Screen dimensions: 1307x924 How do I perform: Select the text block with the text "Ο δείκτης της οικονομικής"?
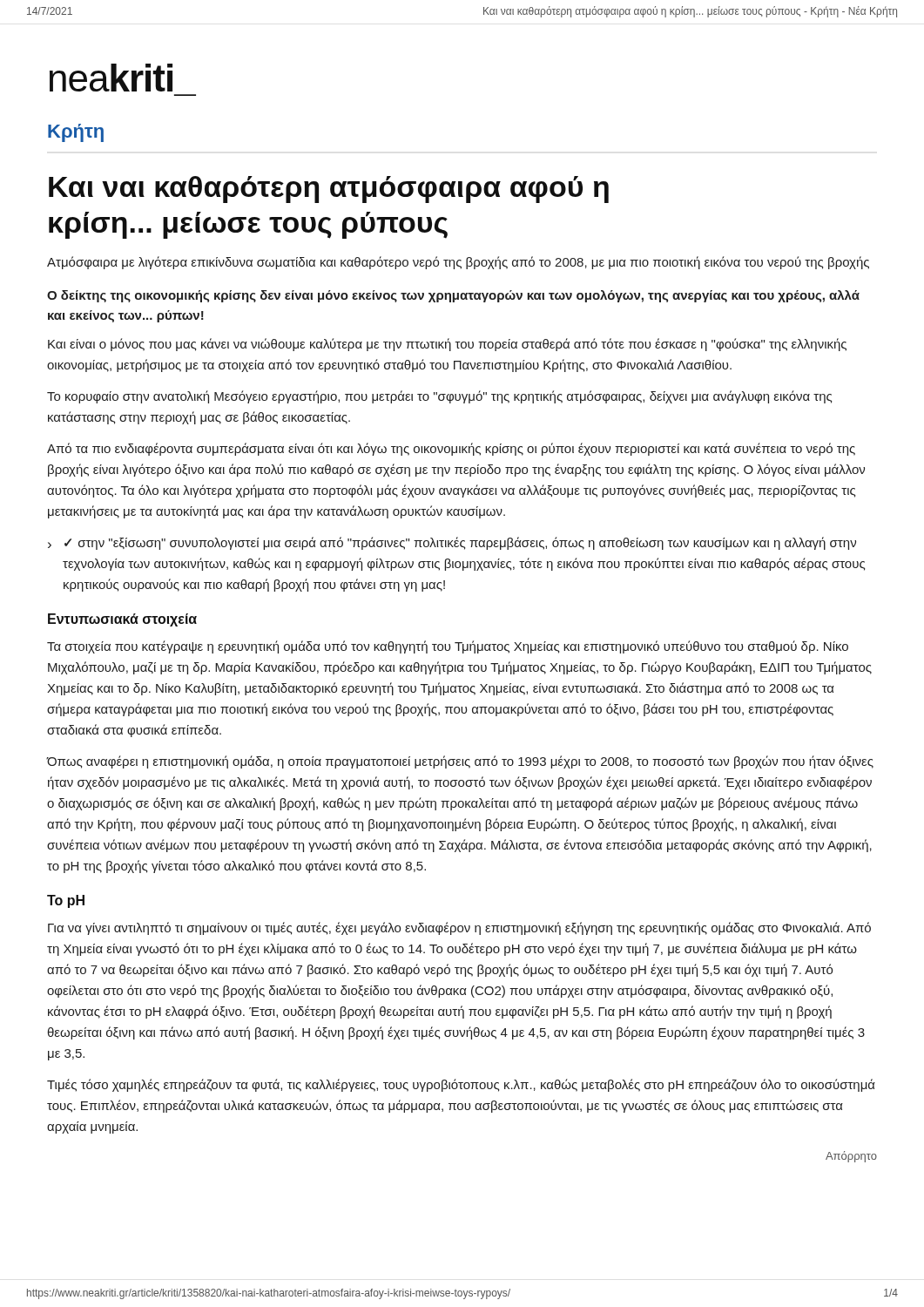(x=453, y=305)
